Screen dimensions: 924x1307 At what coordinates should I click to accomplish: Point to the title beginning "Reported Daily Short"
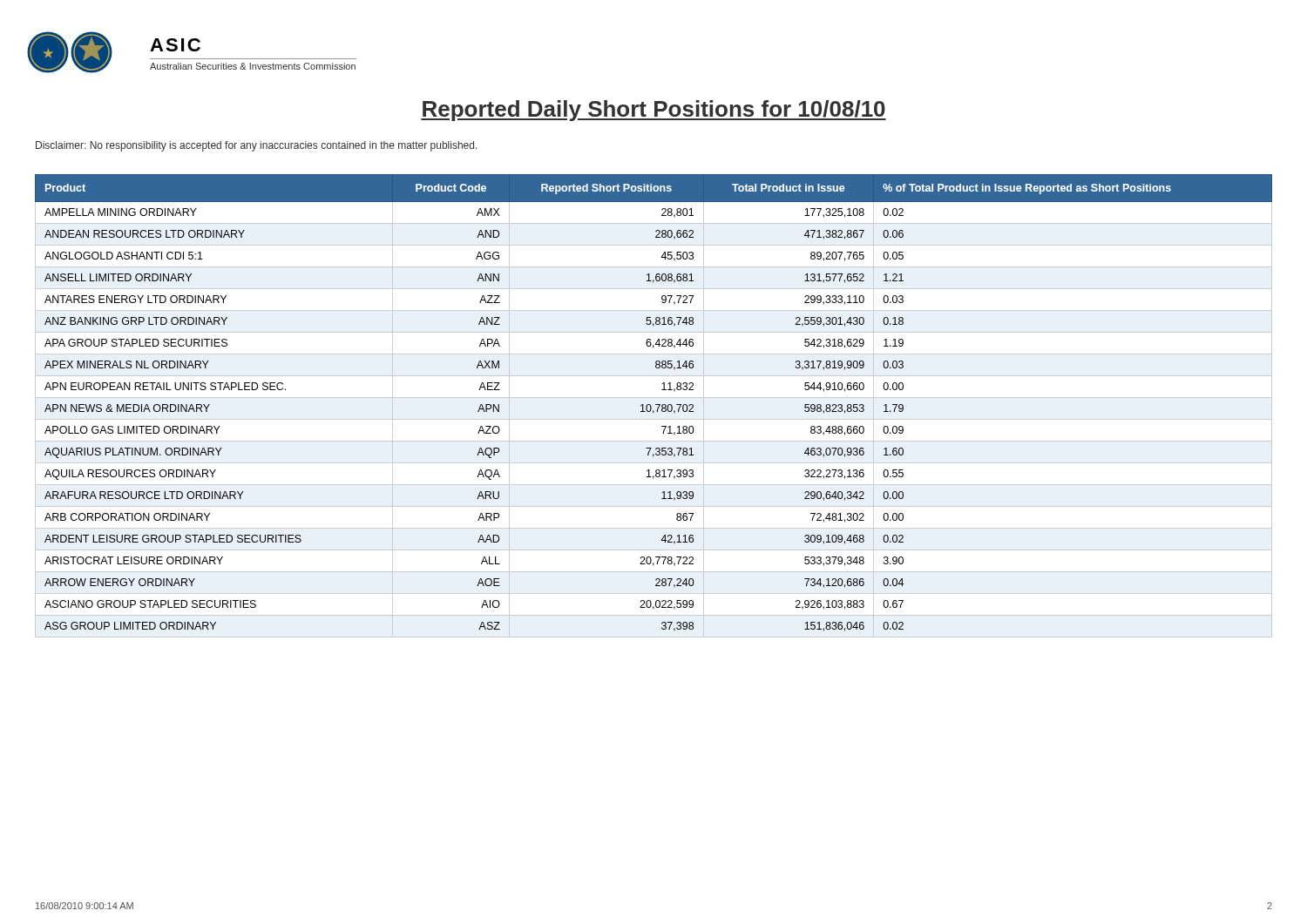654,109
